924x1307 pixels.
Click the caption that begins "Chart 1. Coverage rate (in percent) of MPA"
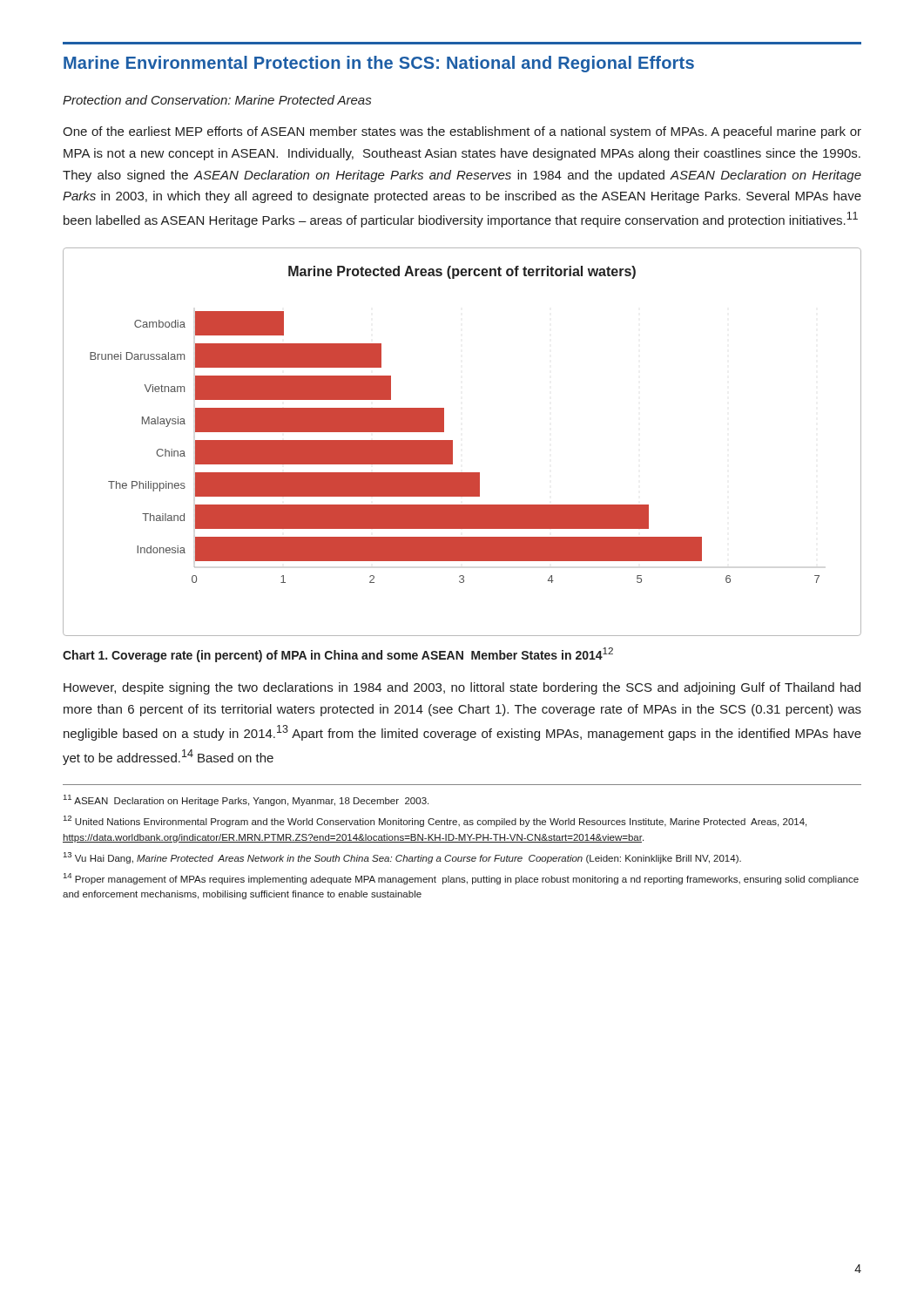[338, 653]
